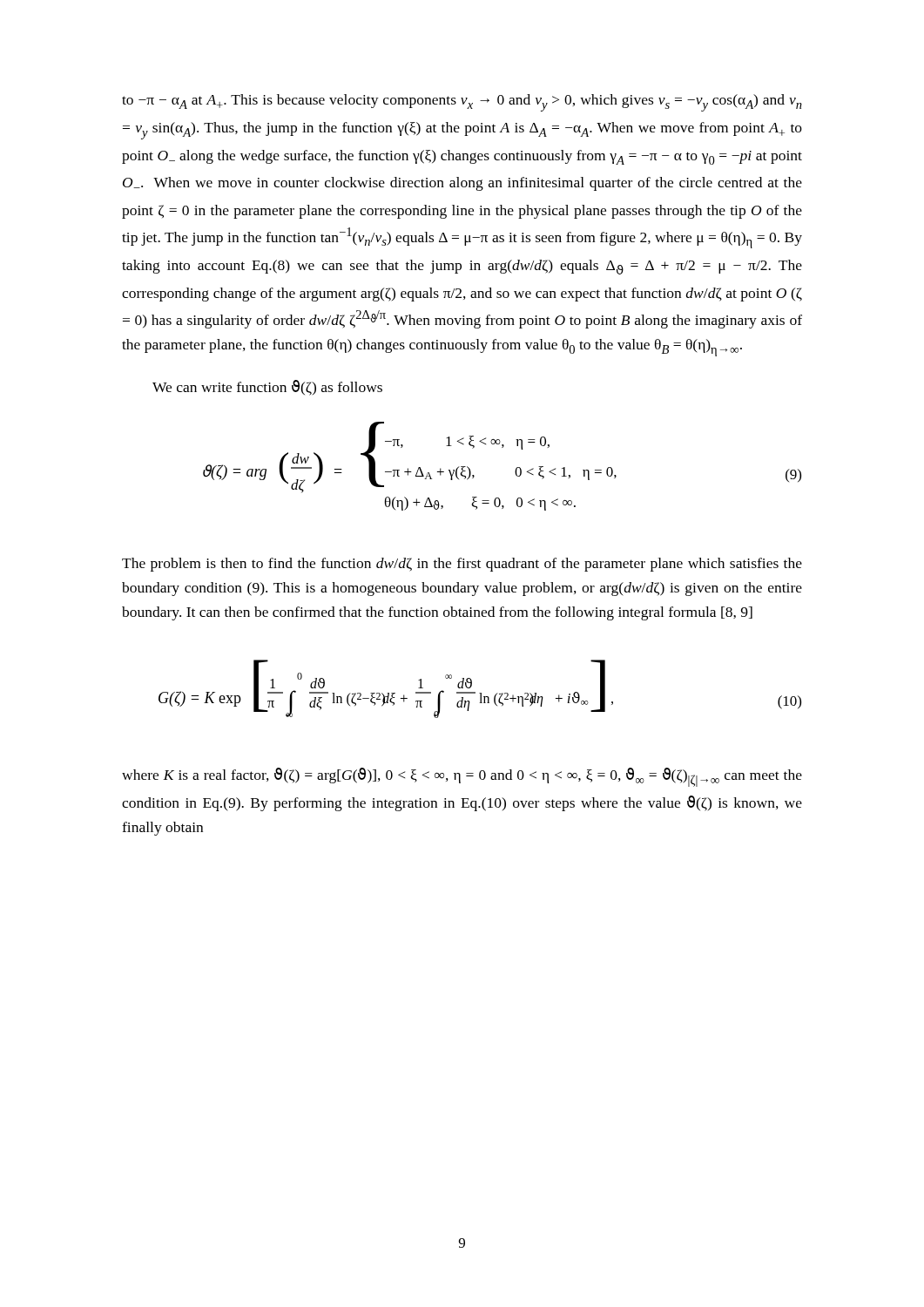Where is the formula that starts "G(ζ) = K exp ["?

click(x=480, y=701)
